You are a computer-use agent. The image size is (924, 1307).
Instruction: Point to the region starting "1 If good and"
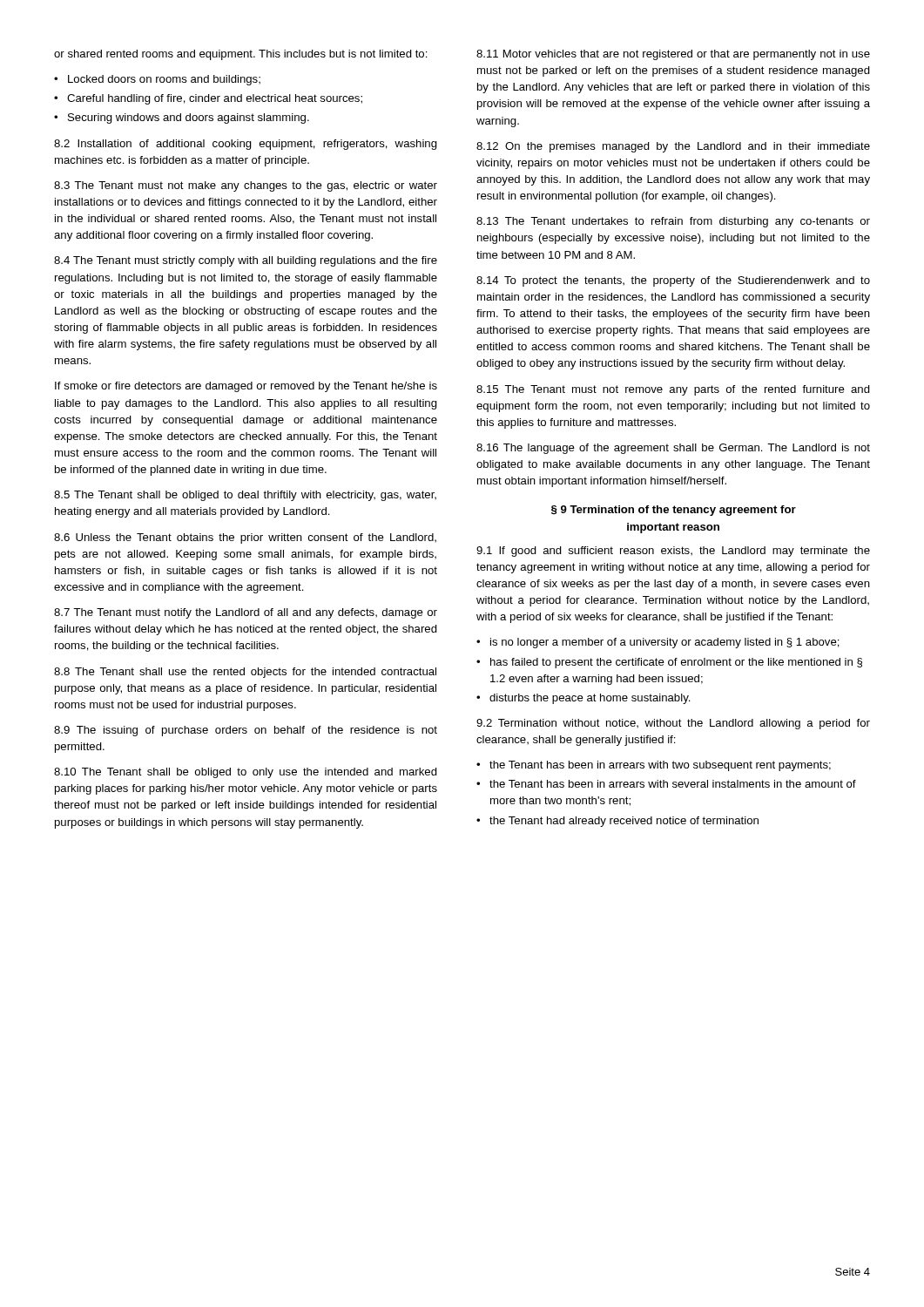[x=673, y=583]
